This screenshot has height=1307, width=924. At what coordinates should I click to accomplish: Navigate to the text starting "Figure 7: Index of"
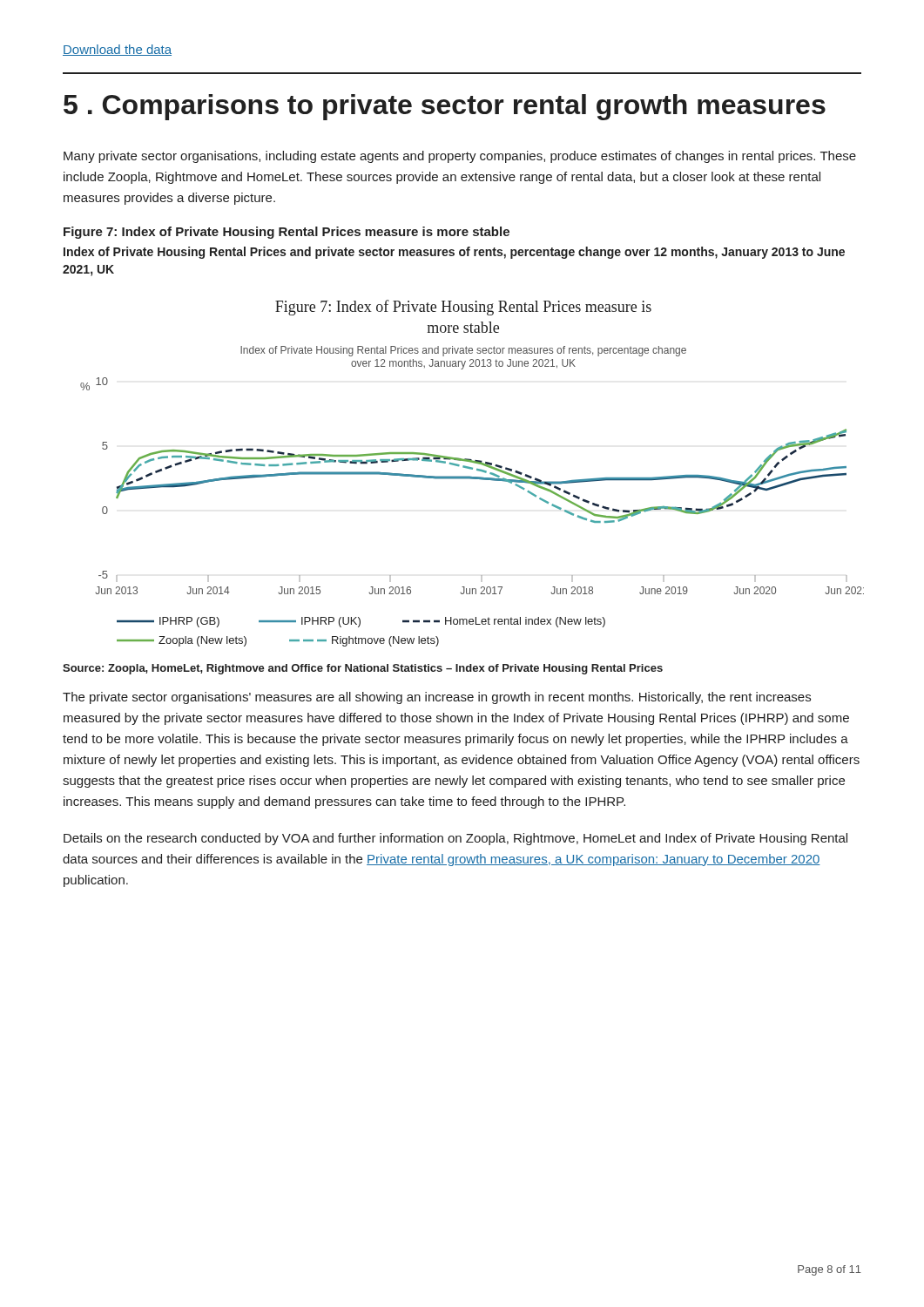click(x=286, y=232)
